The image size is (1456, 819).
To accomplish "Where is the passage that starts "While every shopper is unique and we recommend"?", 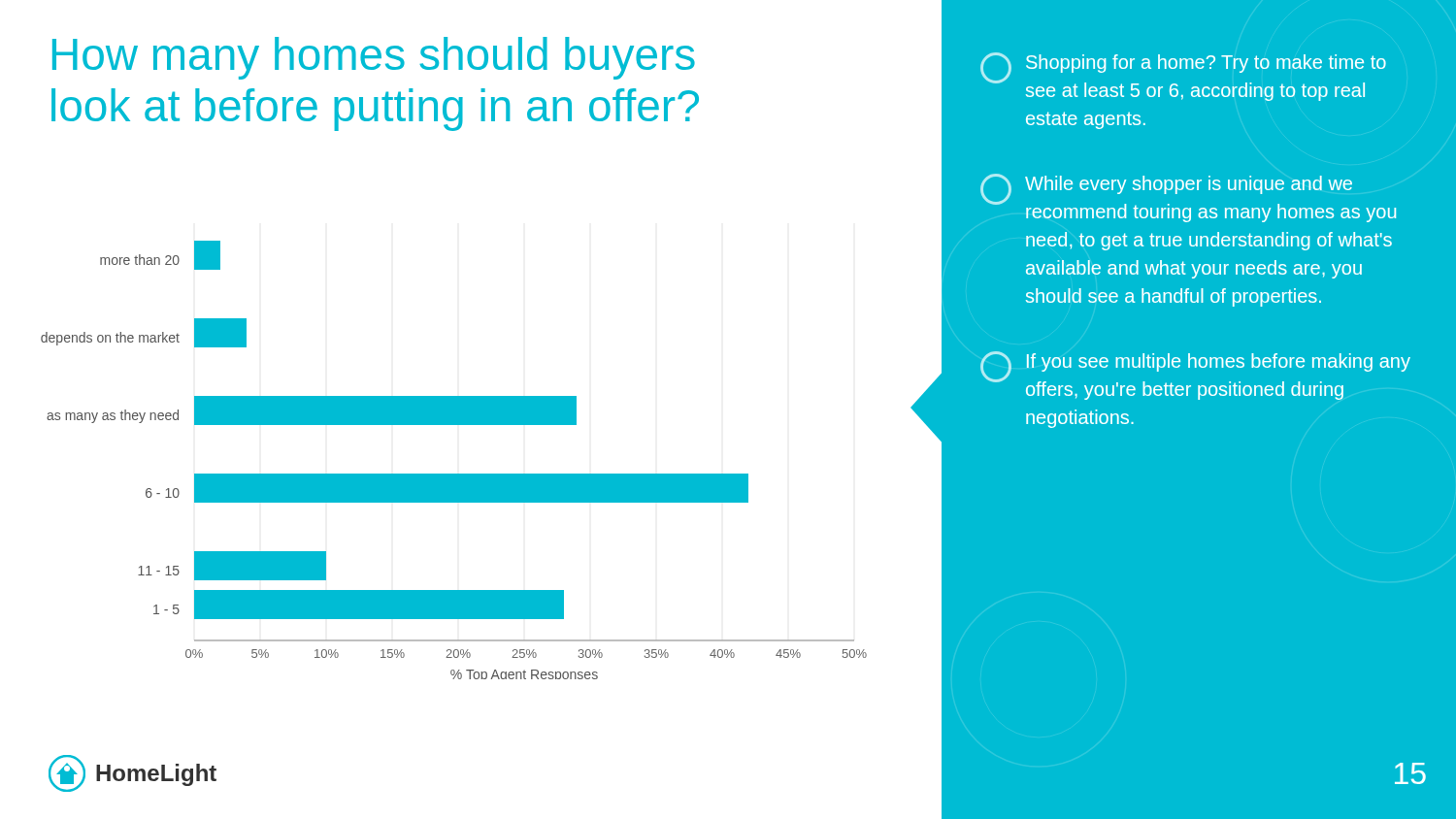I will 1199,240.
